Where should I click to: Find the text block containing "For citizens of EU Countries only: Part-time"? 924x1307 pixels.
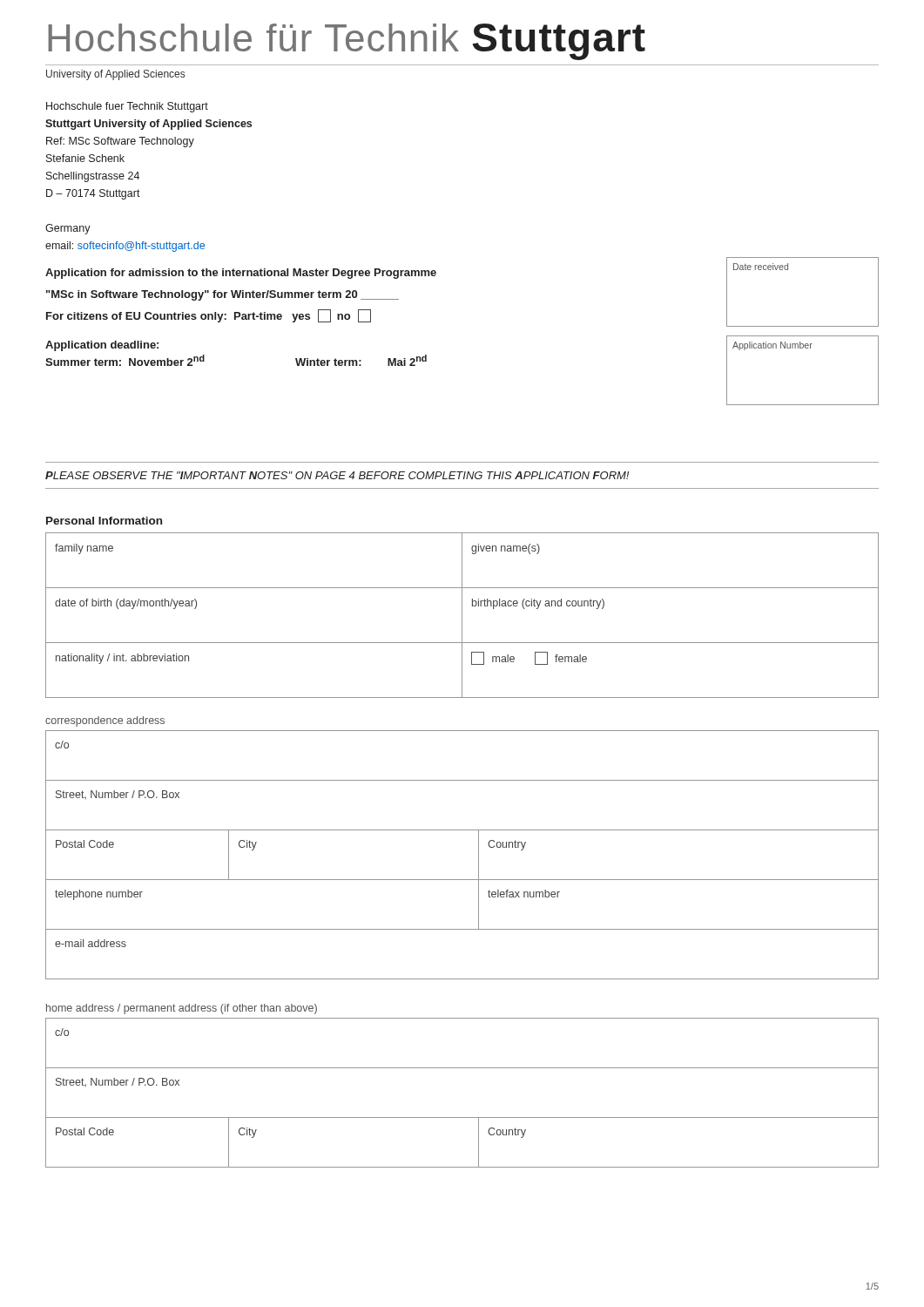pyautogui.click(x=208, y=316)
